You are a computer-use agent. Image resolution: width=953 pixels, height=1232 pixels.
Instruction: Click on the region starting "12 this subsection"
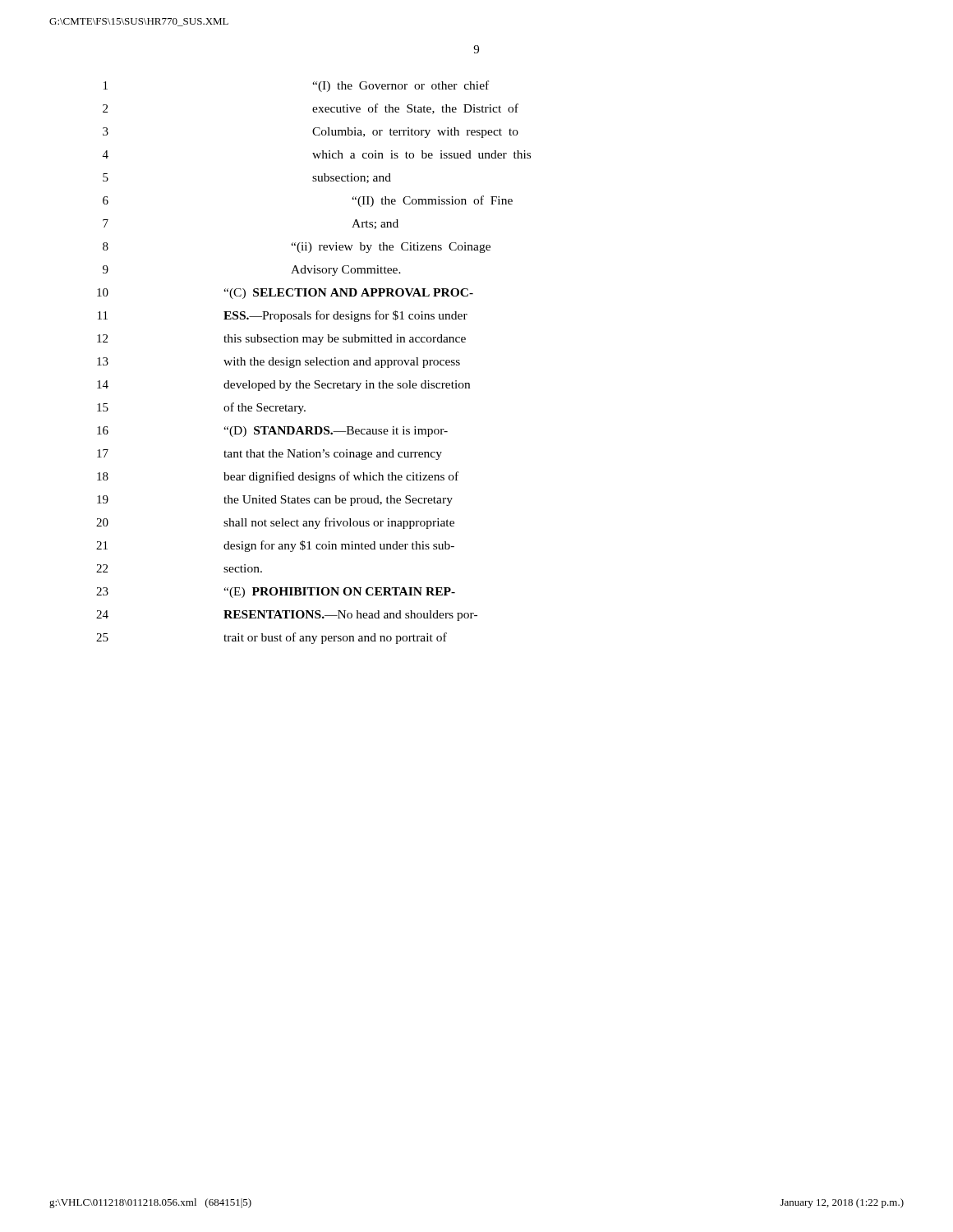click(x=476, y=338)
